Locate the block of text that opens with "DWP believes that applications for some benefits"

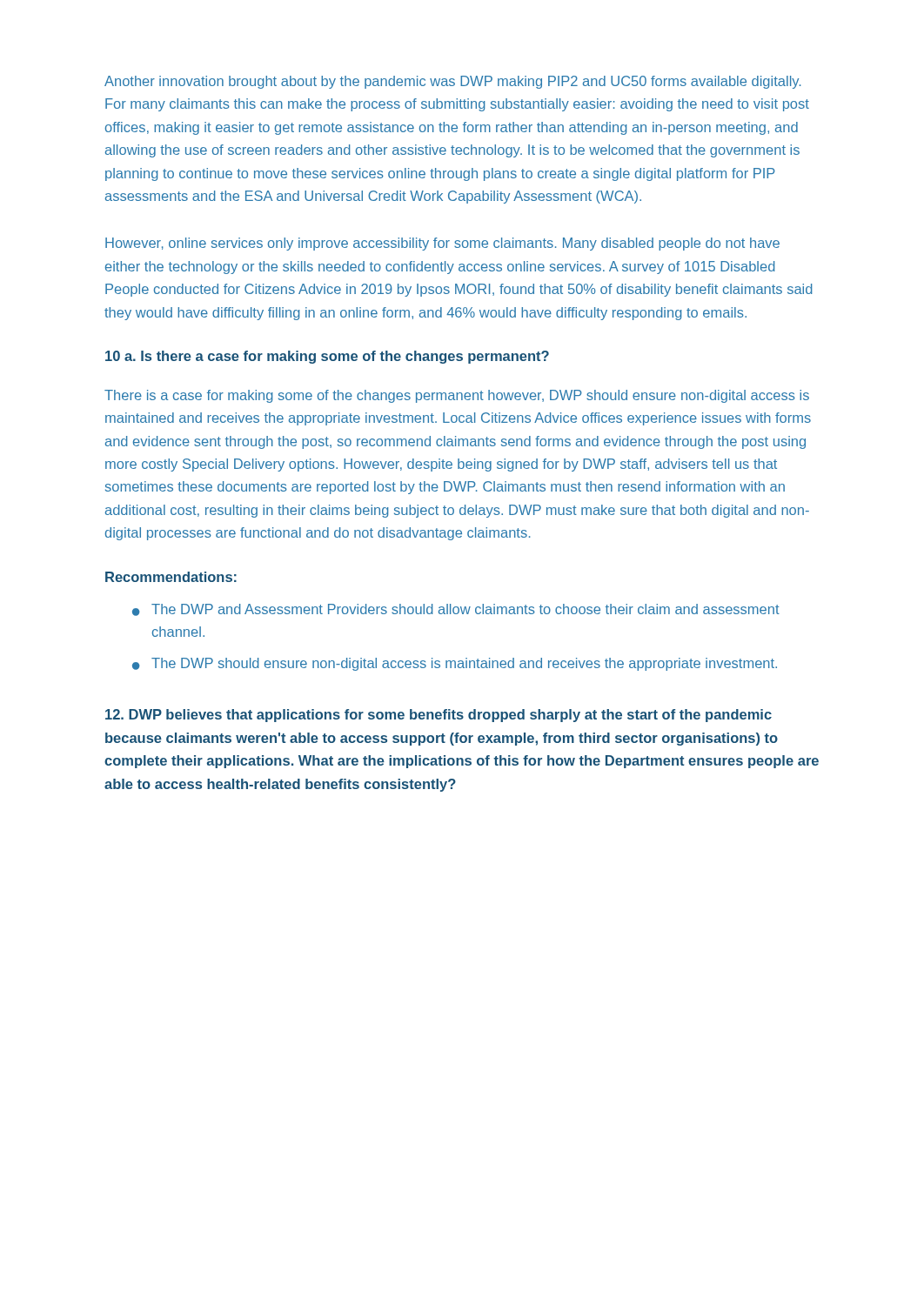coord(462,749)
